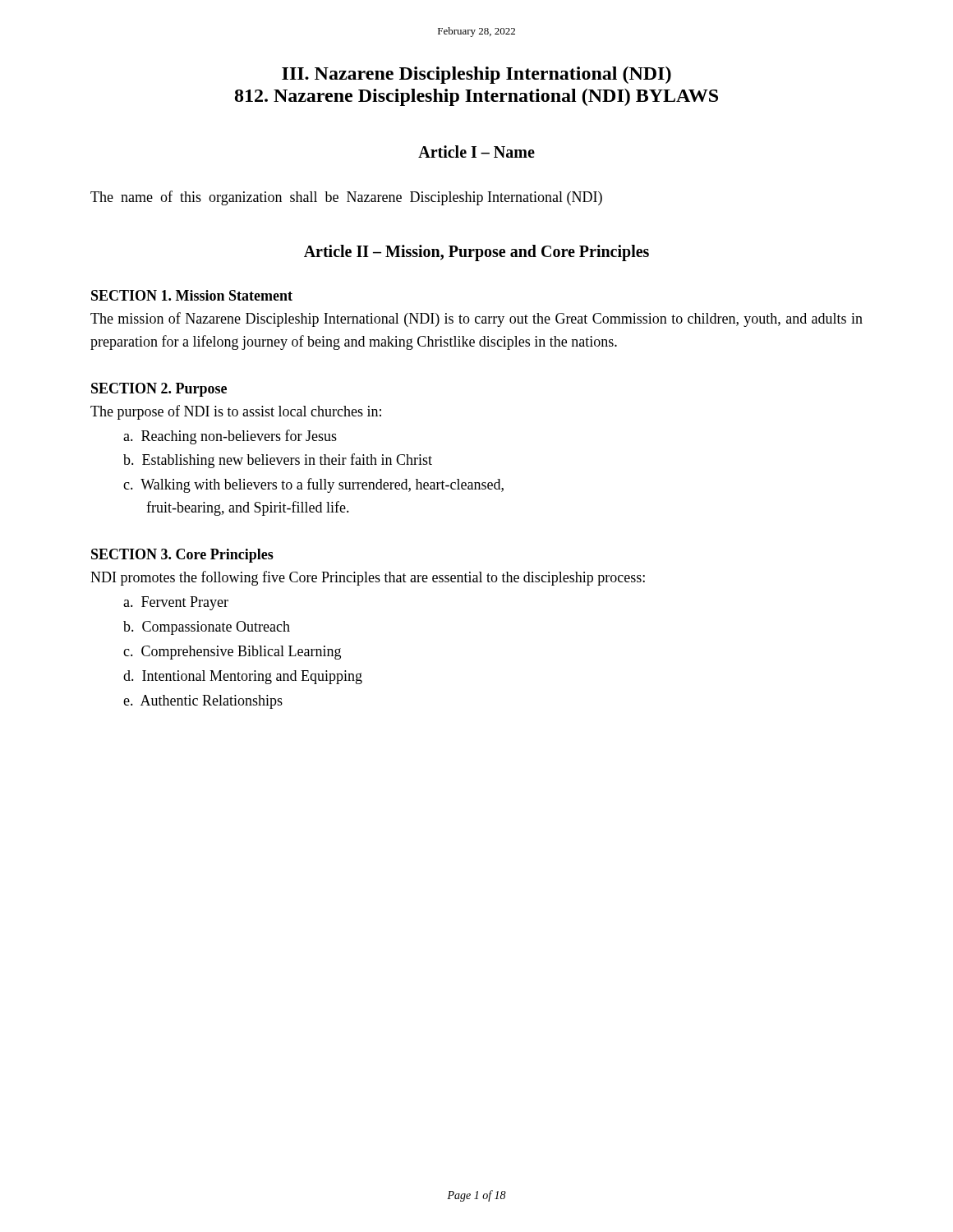Find the list item with the text "c. Comprehensive Biblical Learning"
Image resolution: width=953 pixels, height=1232 pixels.
tap(232, 651)
